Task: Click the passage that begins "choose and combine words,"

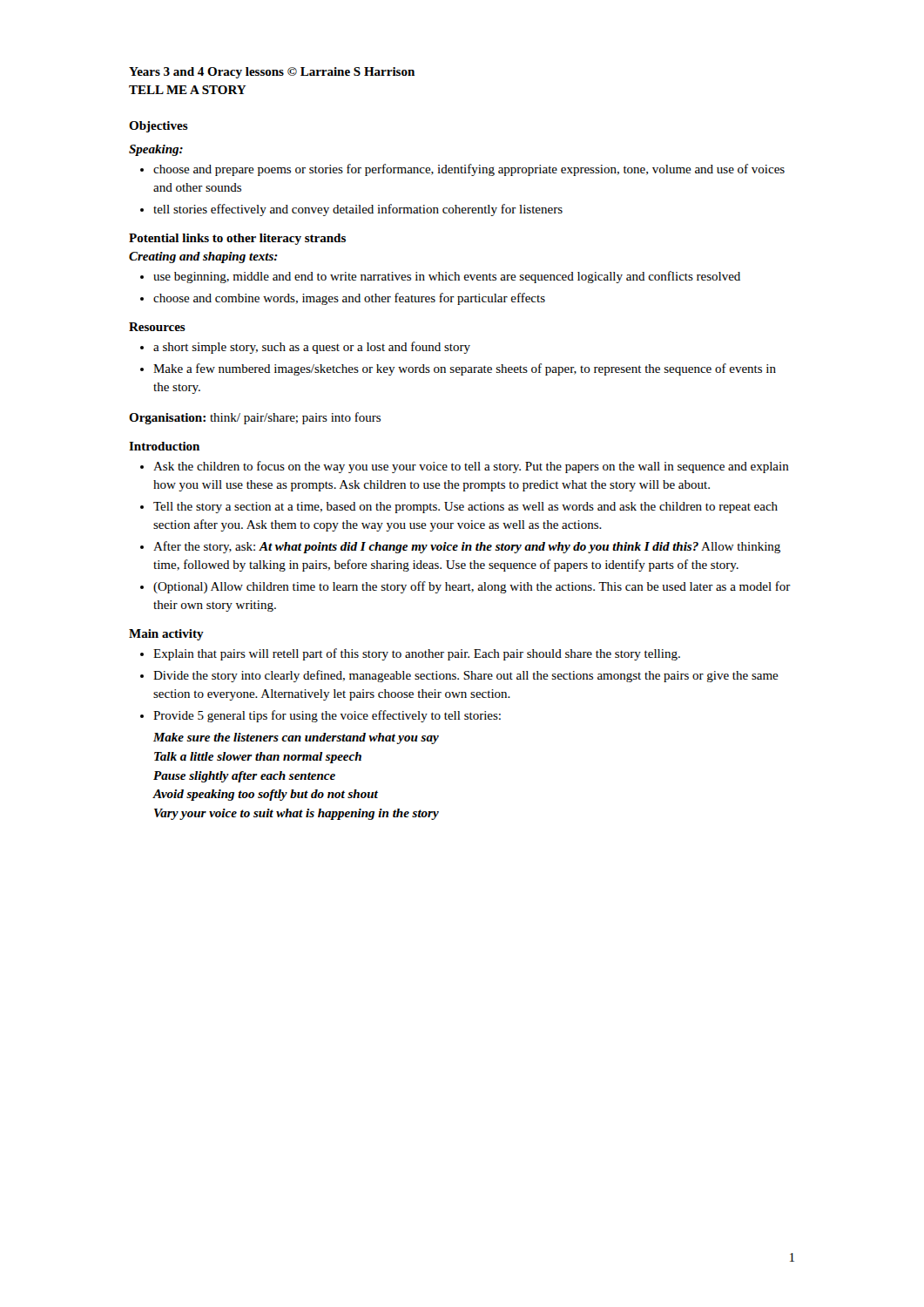Action: [349, 298]
